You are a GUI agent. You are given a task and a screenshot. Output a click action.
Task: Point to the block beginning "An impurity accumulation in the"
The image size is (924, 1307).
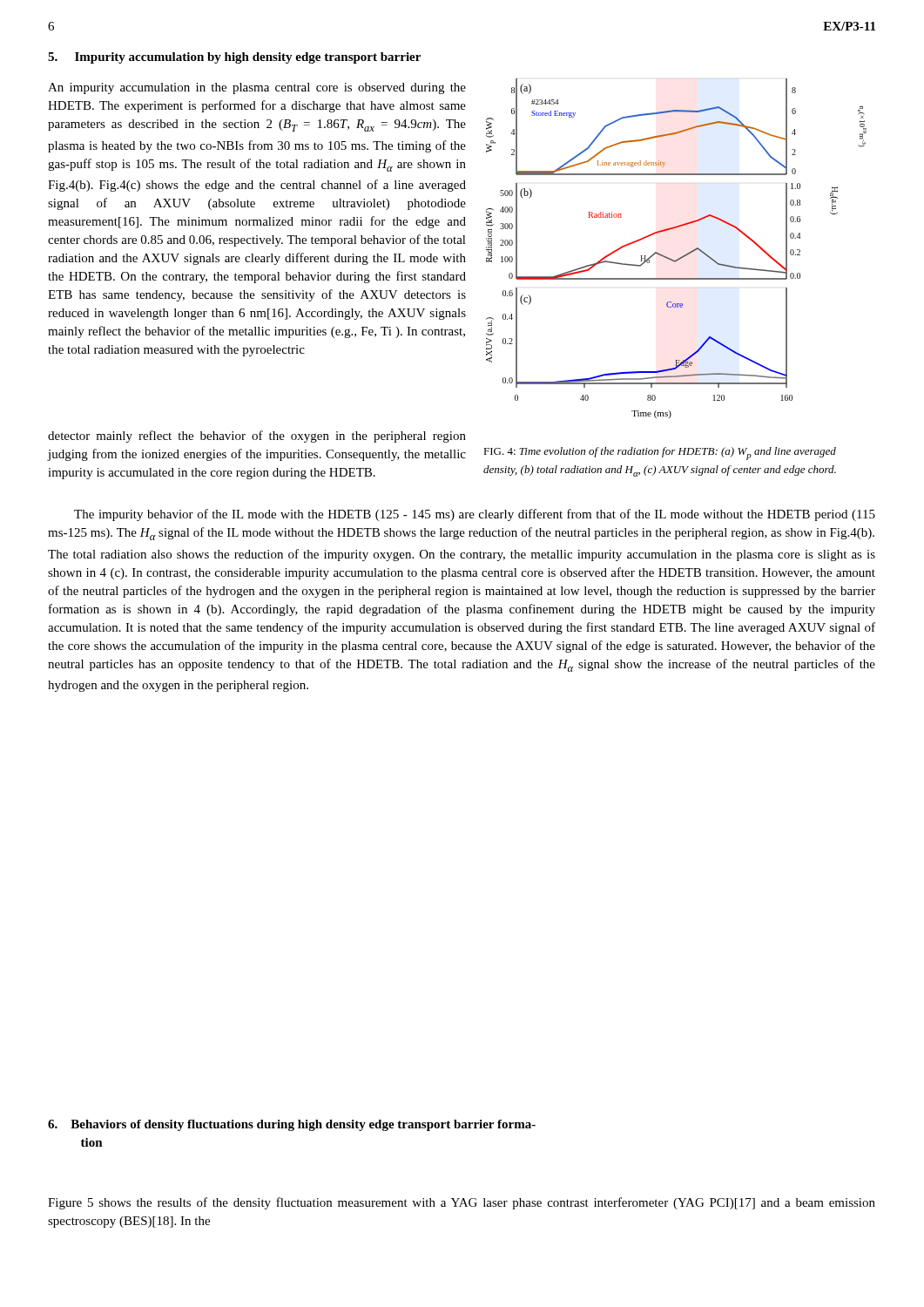click(257, 219)
